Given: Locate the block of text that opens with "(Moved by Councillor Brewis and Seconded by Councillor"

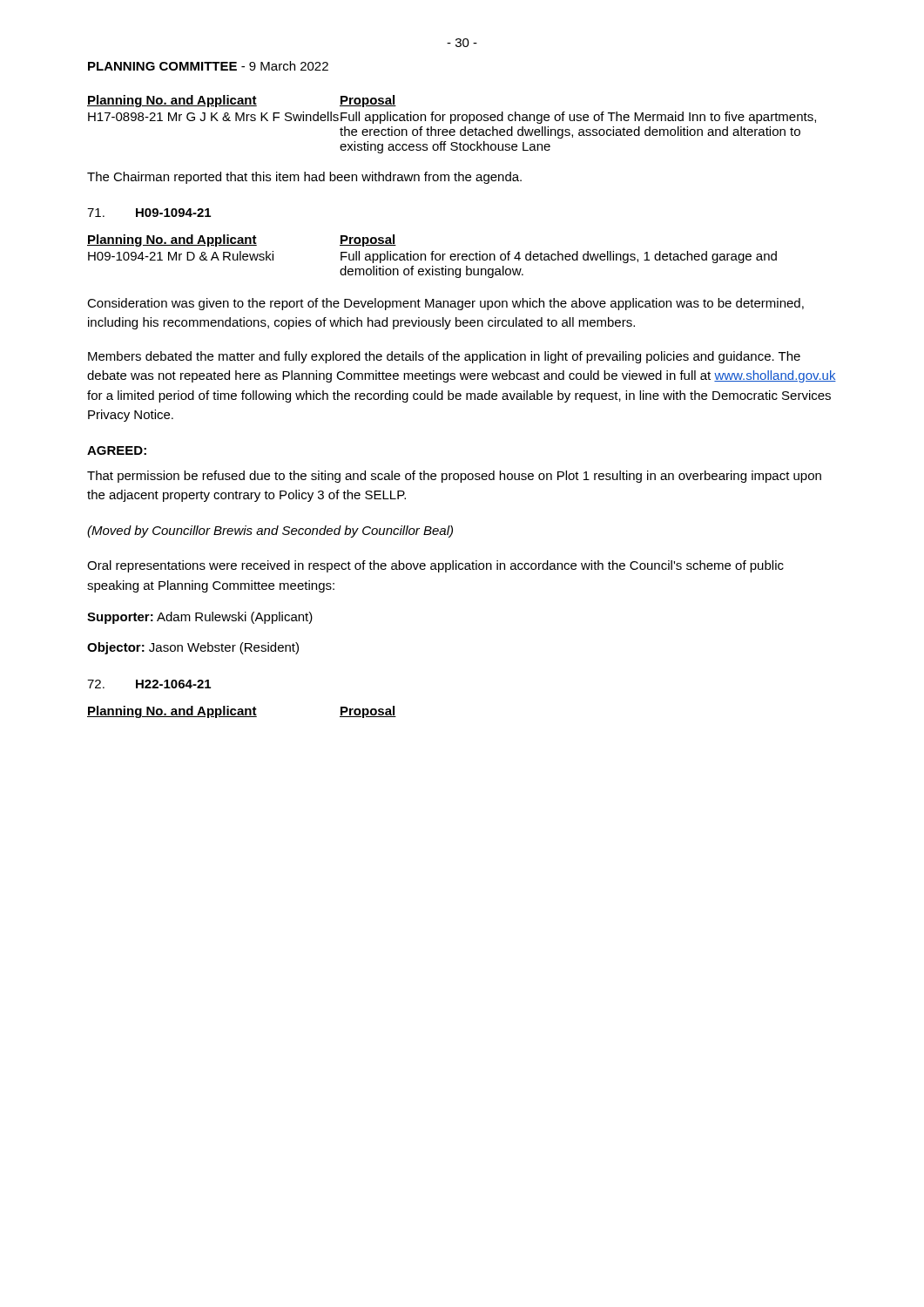Looking at the screenshot, I should click(x=270, y=530).
